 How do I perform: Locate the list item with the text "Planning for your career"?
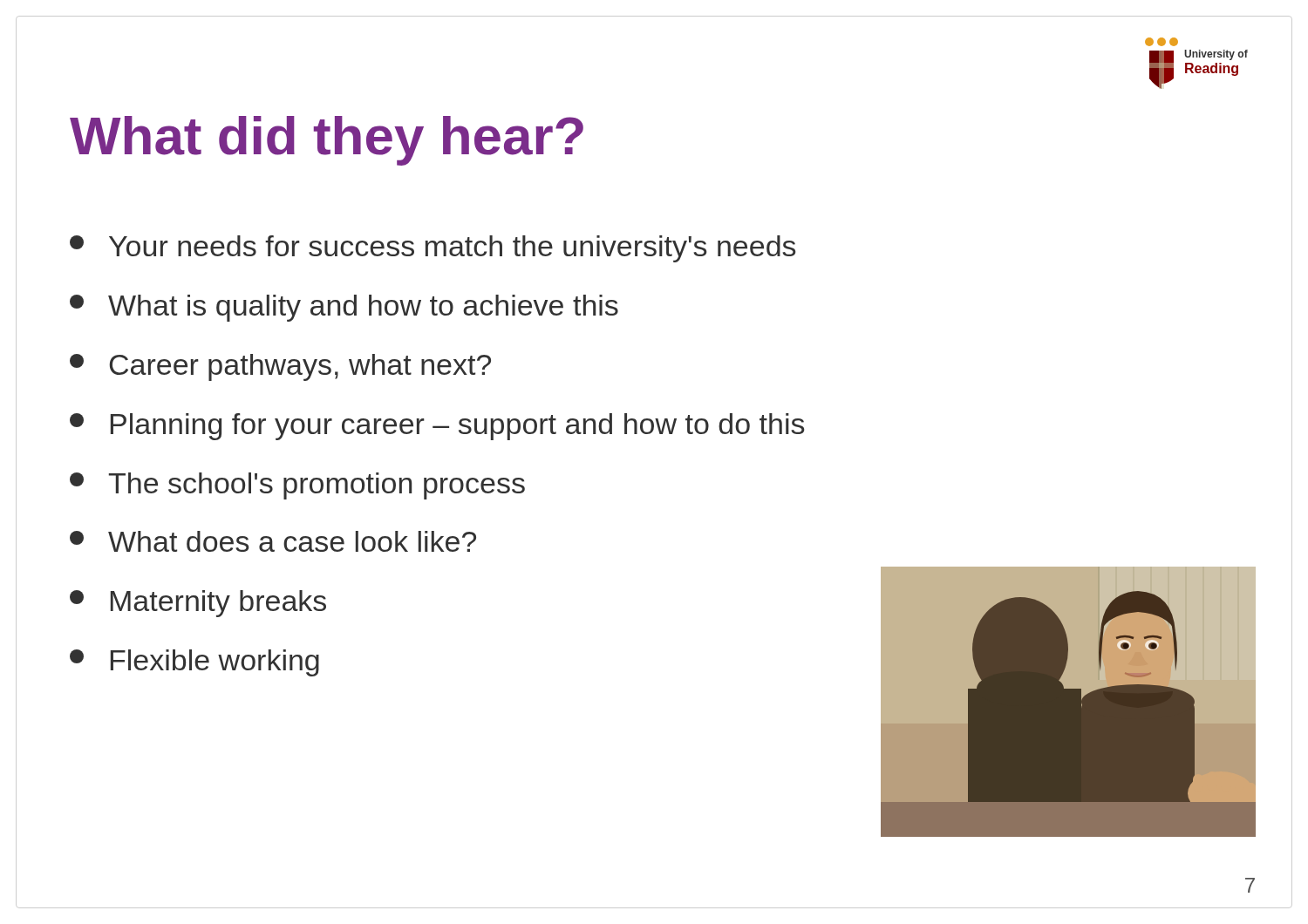[438, 424]
